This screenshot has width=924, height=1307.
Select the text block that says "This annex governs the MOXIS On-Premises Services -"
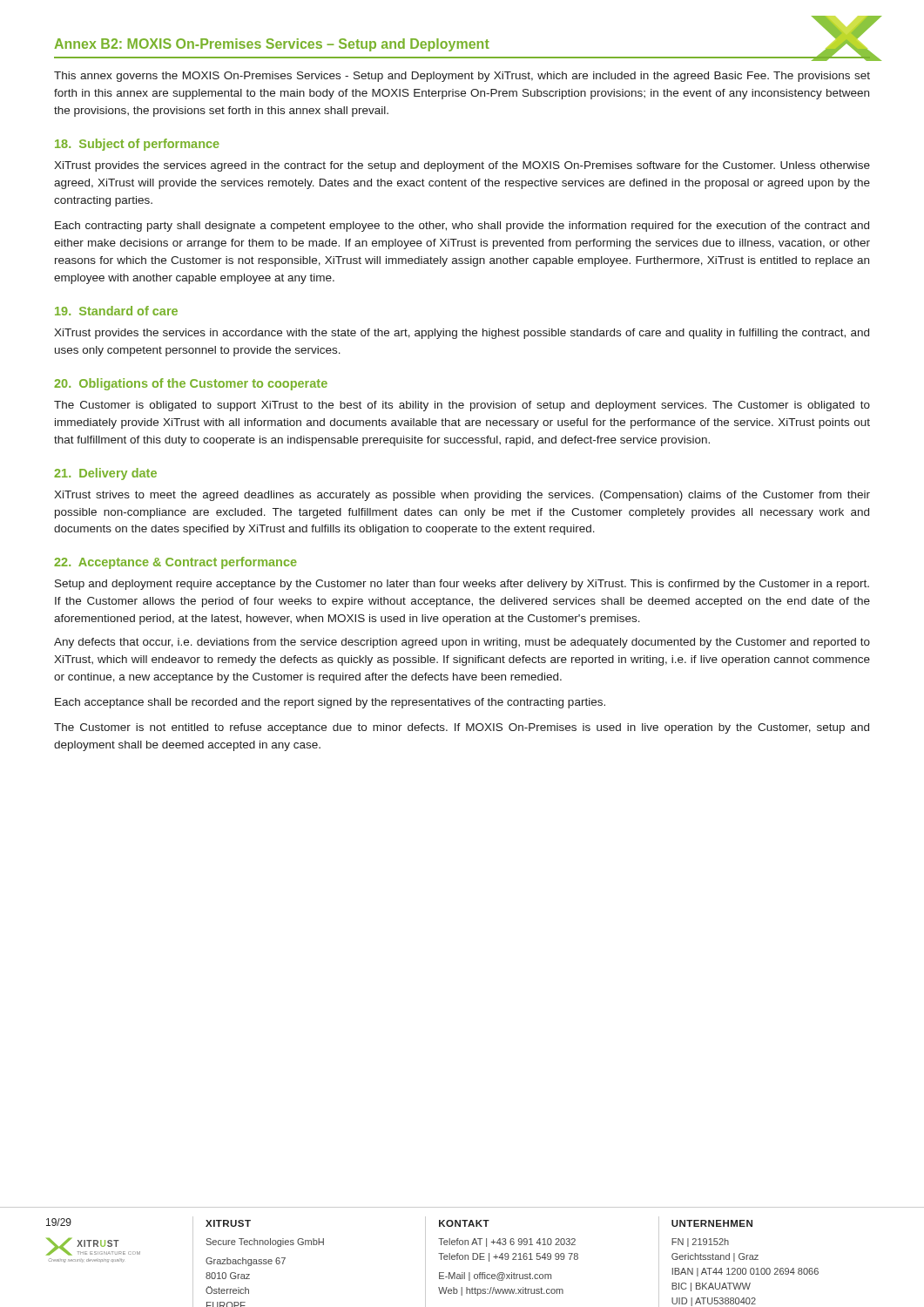click(462, 93)
